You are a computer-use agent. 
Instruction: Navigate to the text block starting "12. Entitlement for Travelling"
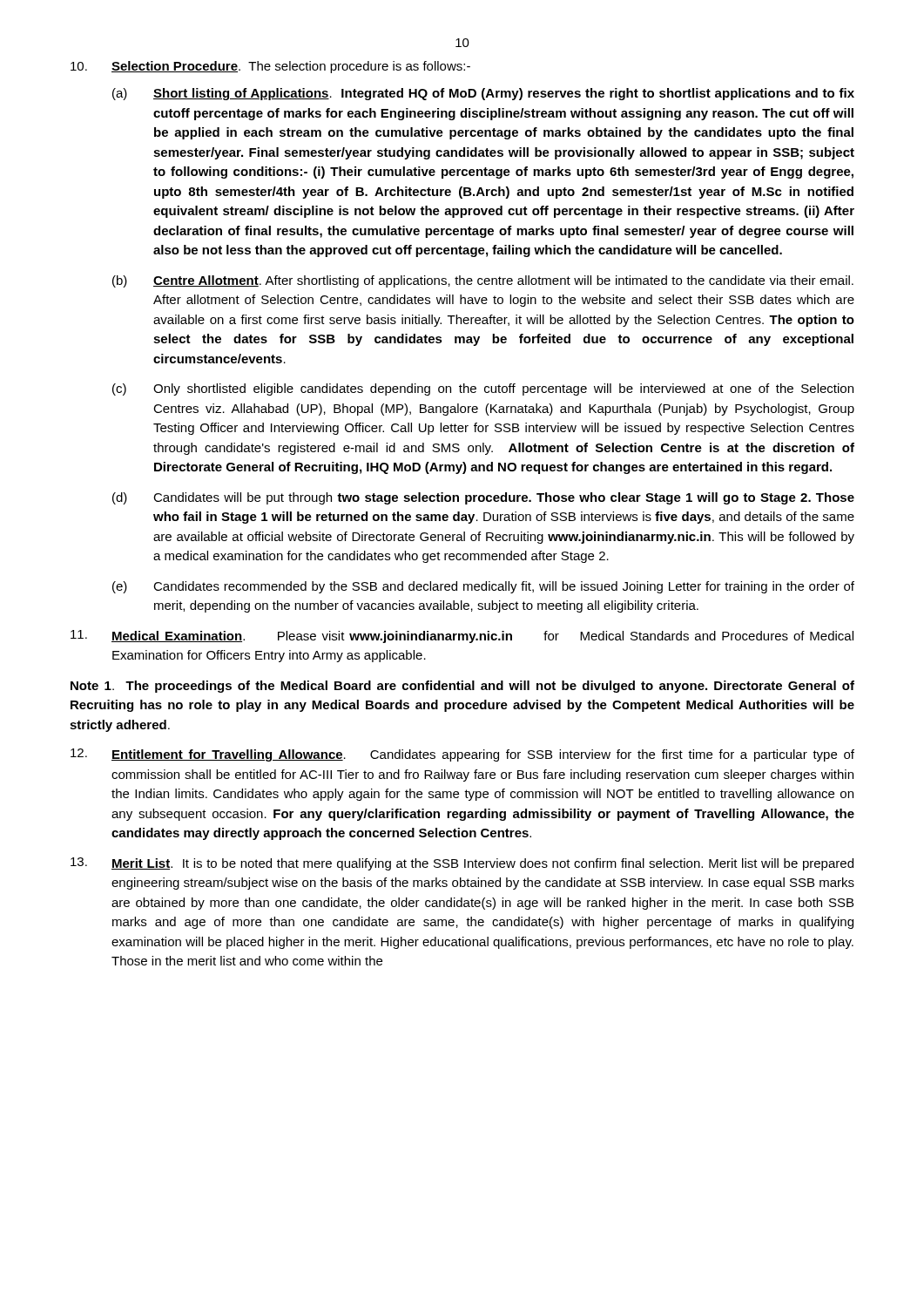462,794
